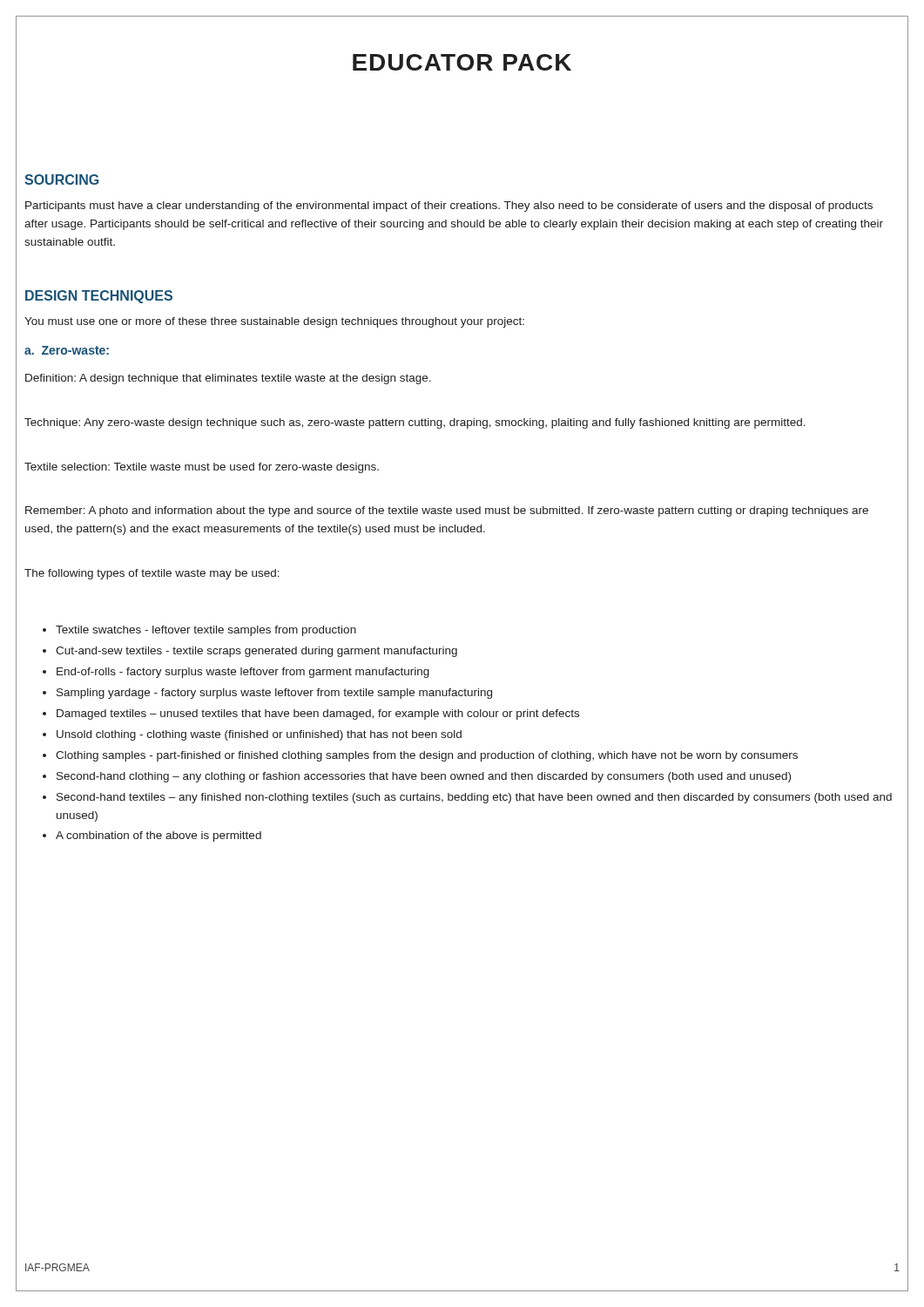Click on the block starting "Sampling yardage - factory"

point(274,692)
